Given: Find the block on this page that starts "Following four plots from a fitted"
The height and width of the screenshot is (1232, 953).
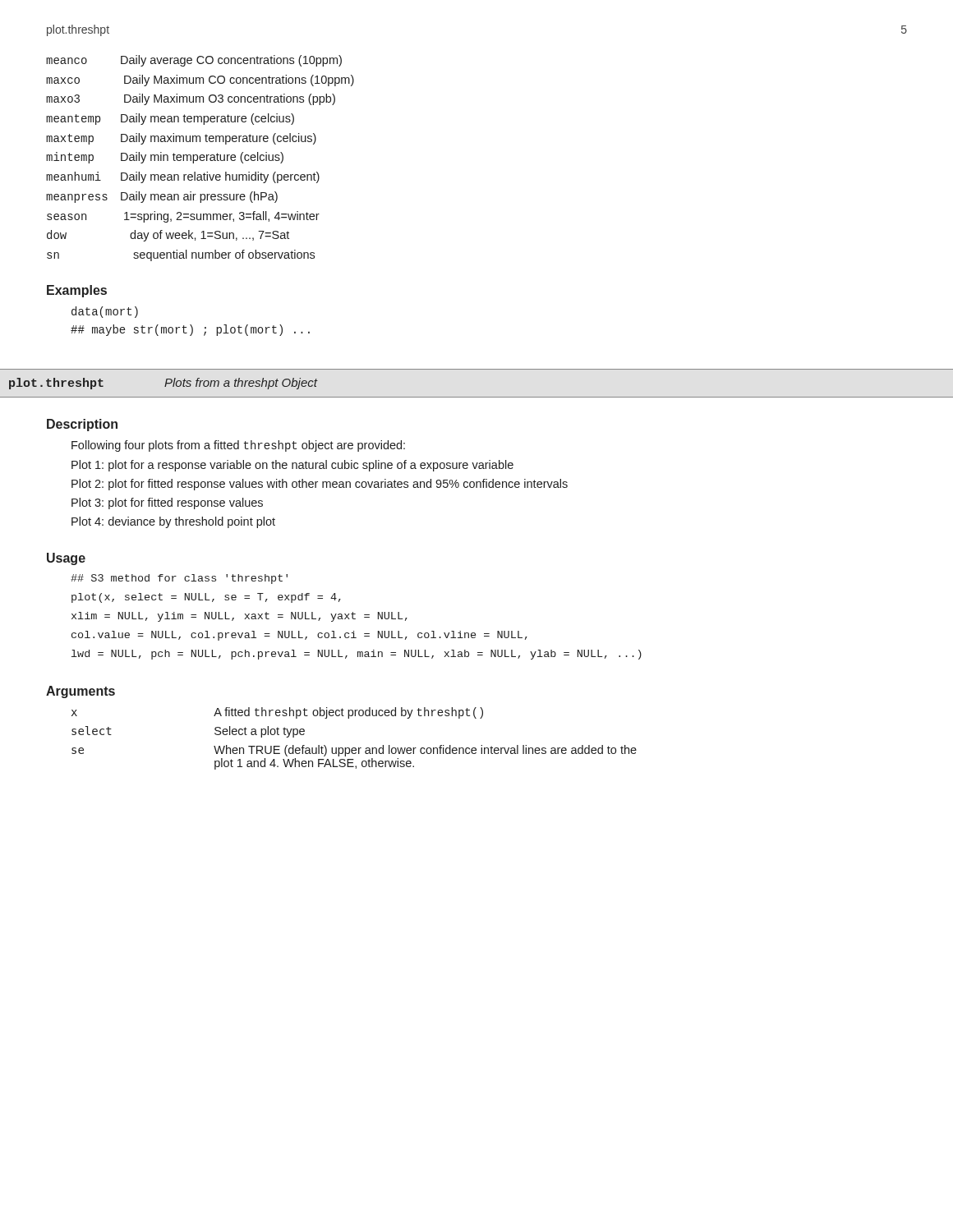Looking at the screenshot, I should pyautogui.click(x=319, y=484).
